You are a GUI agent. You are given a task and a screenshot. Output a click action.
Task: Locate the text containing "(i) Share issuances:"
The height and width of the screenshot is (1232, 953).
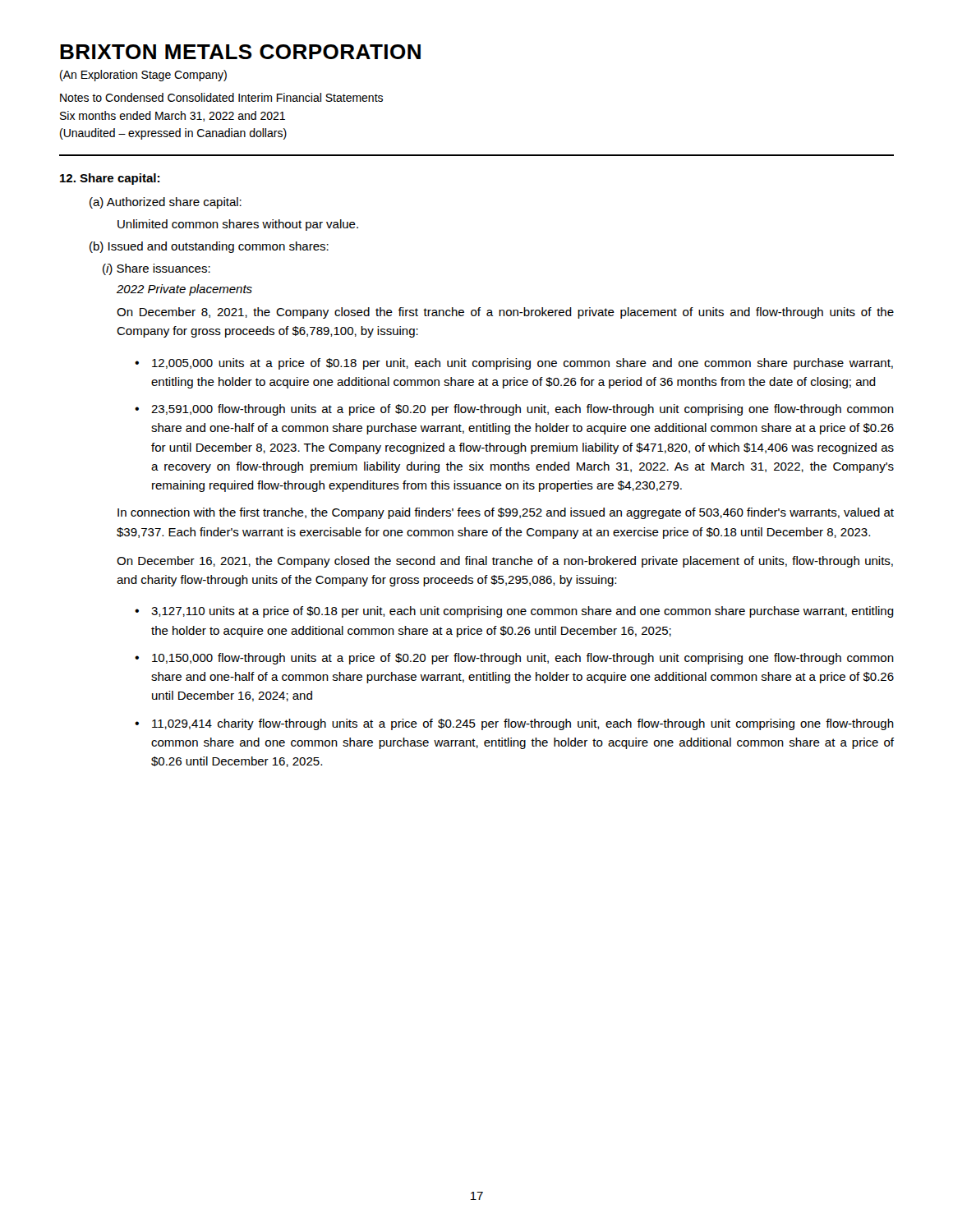click(156, 268)
